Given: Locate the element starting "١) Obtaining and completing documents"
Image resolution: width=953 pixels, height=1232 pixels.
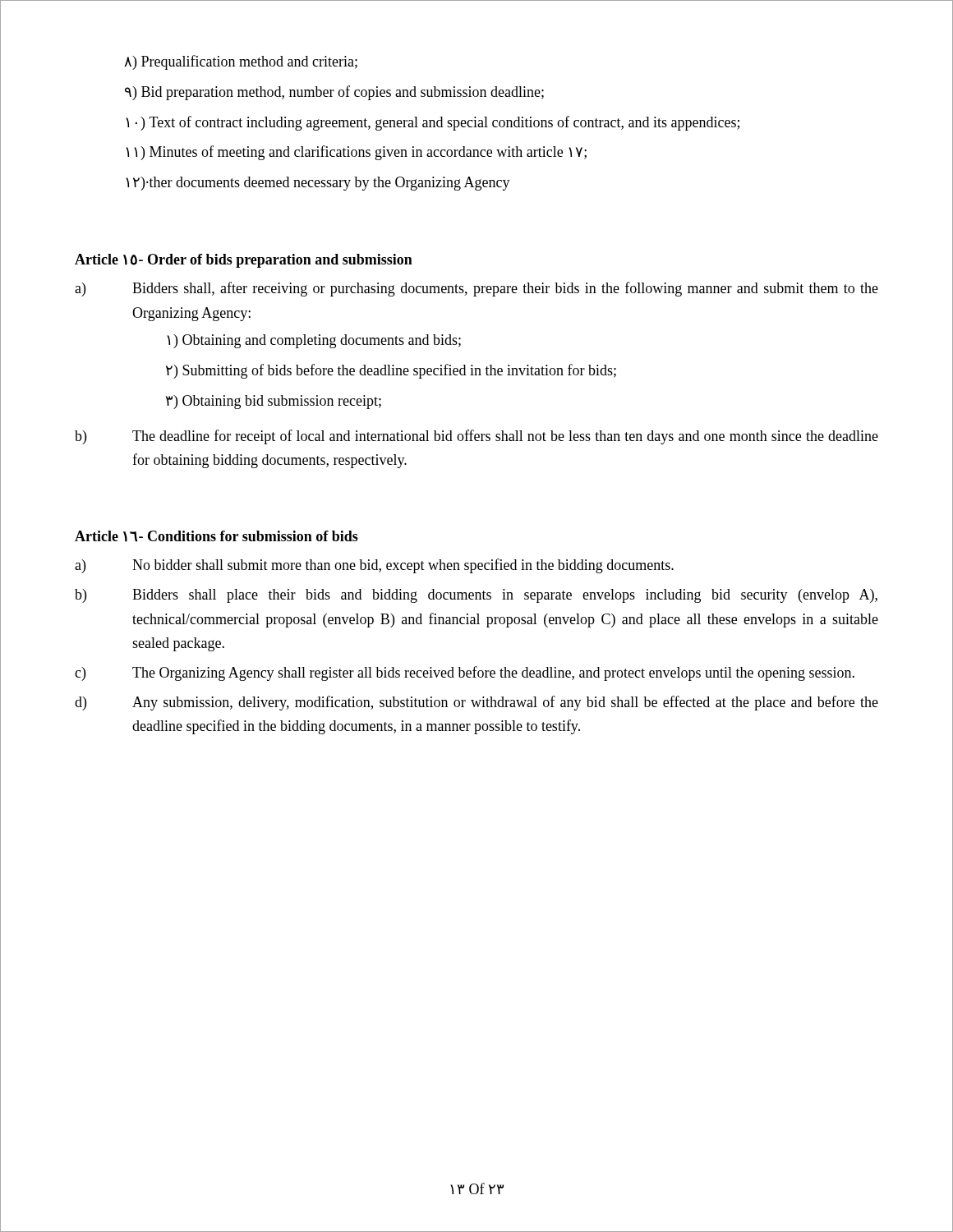Looking at the screenshot, I should coord(313,340).
